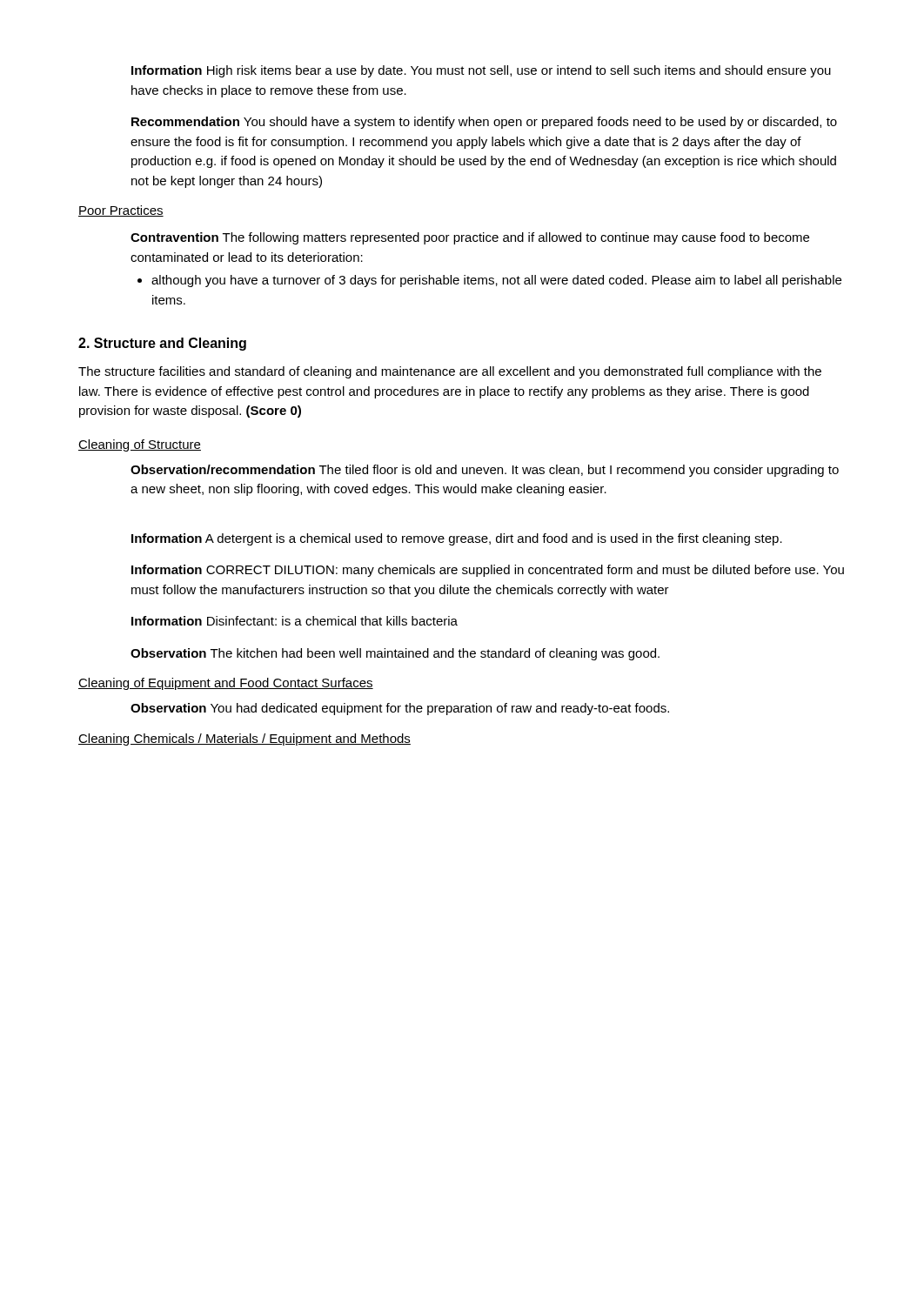
Task: Find the passage starting "Information High risk items bear a"
Action: tap(488, 81)
